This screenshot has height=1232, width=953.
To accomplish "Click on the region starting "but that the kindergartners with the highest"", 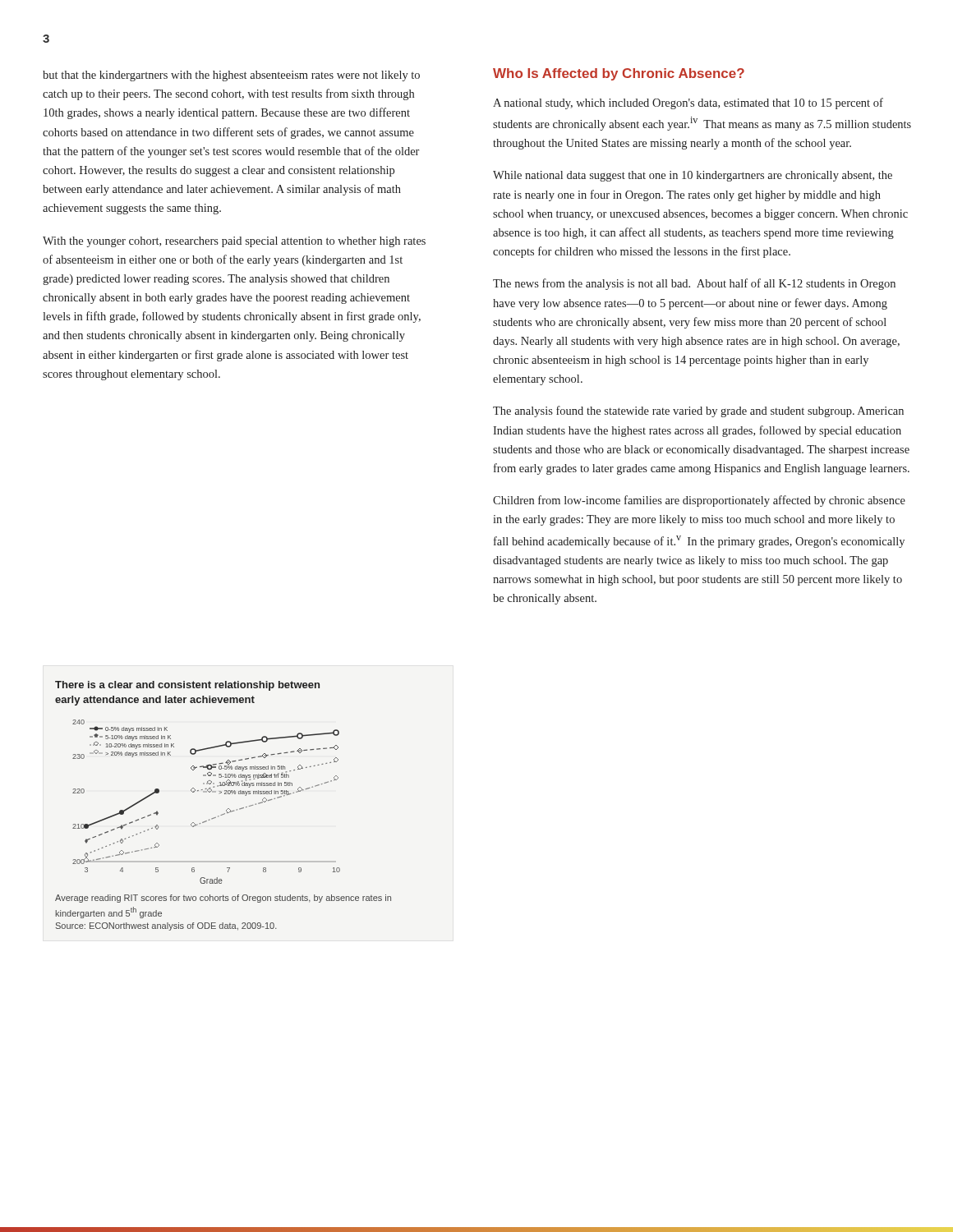I will [231, 141].
